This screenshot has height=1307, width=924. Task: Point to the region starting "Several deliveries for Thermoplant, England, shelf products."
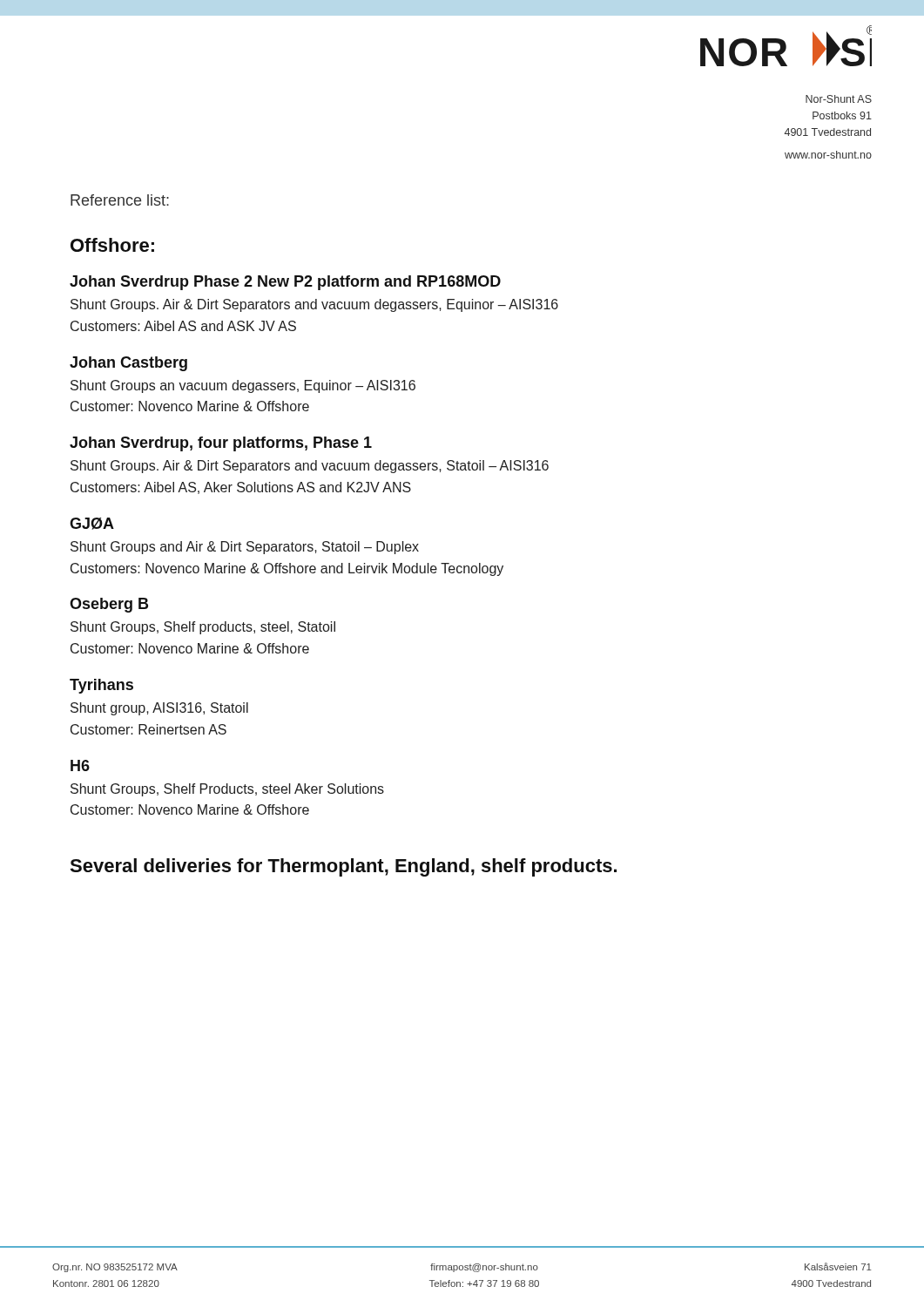pos(344,866)
